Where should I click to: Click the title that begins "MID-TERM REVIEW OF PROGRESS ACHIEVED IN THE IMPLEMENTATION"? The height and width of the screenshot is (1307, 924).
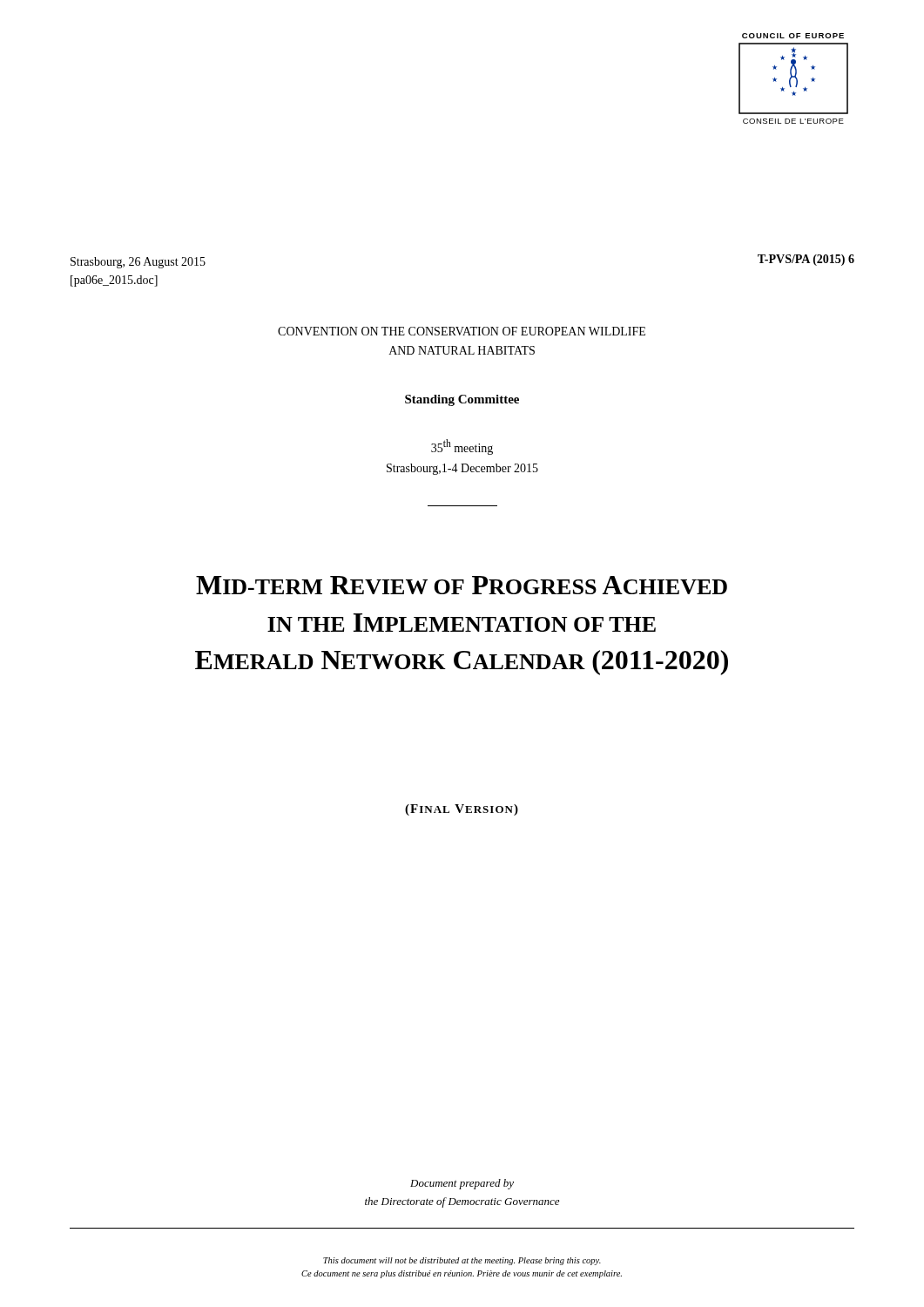[x=462, y=622]
